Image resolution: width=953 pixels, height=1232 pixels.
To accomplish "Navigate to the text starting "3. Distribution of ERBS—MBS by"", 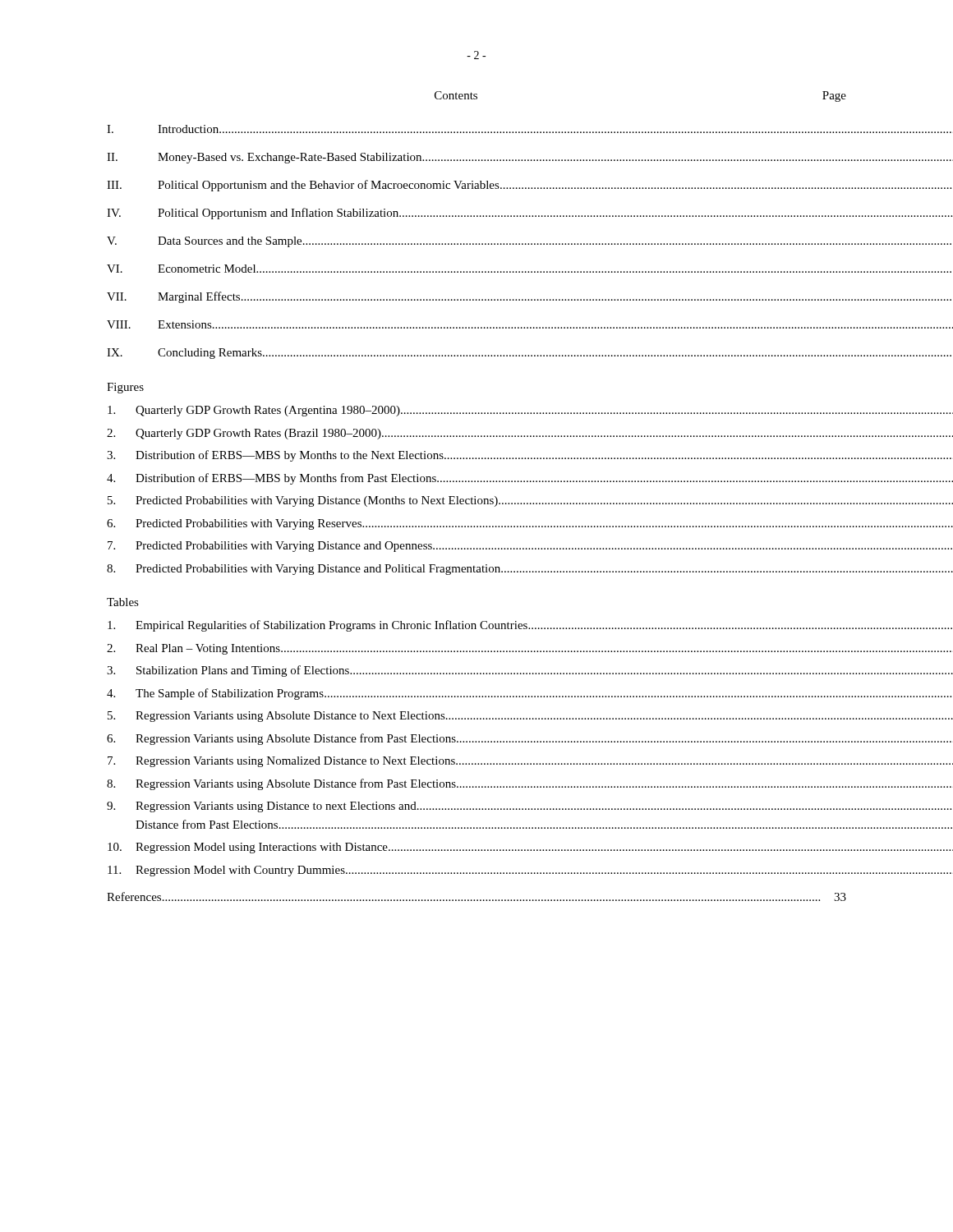I will click(x=476, y=455).
